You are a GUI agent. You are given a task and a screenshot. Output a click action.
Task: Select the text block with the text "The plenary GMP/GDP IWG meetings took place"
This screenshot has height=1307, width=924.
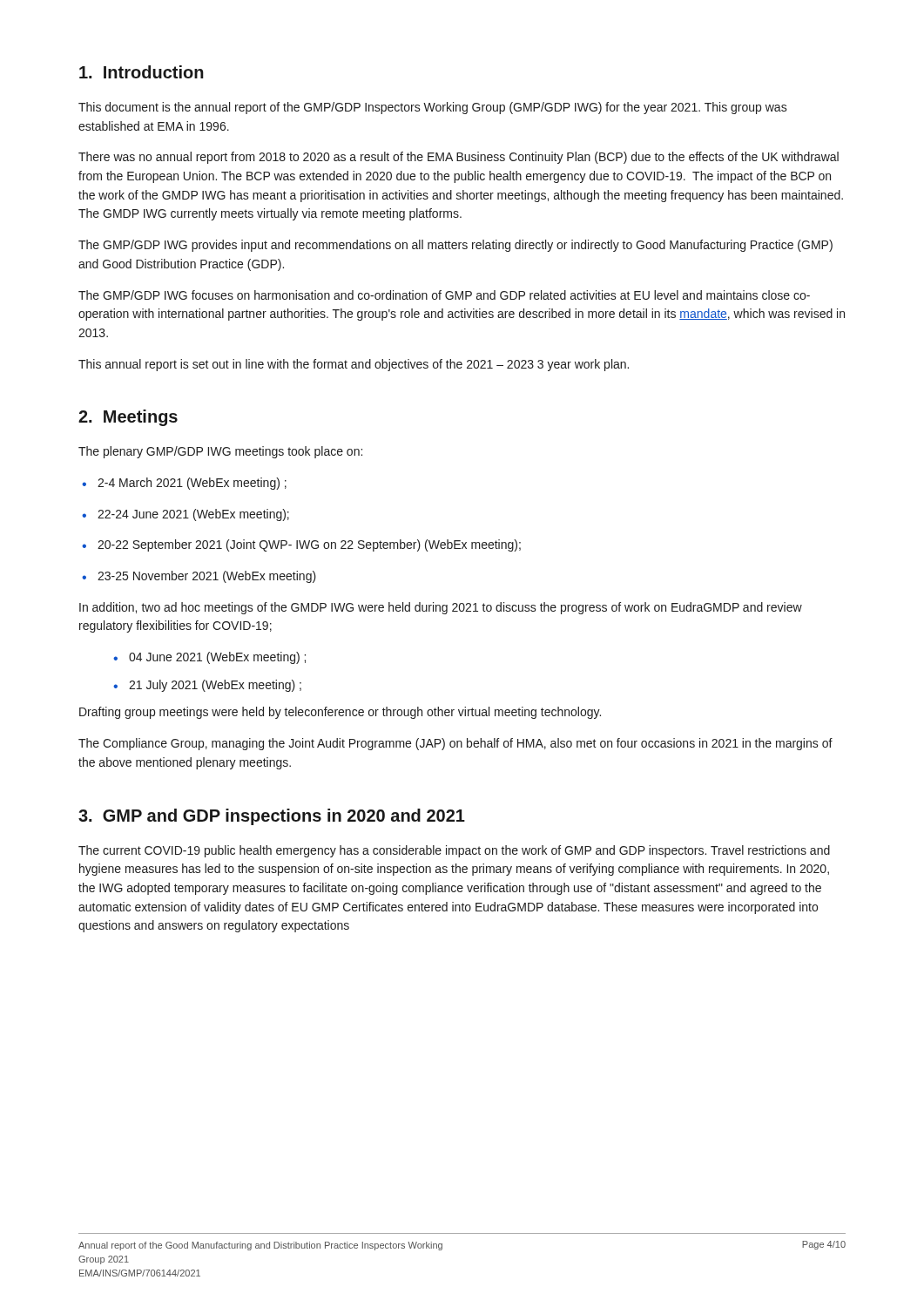click(x=220, y=452)
